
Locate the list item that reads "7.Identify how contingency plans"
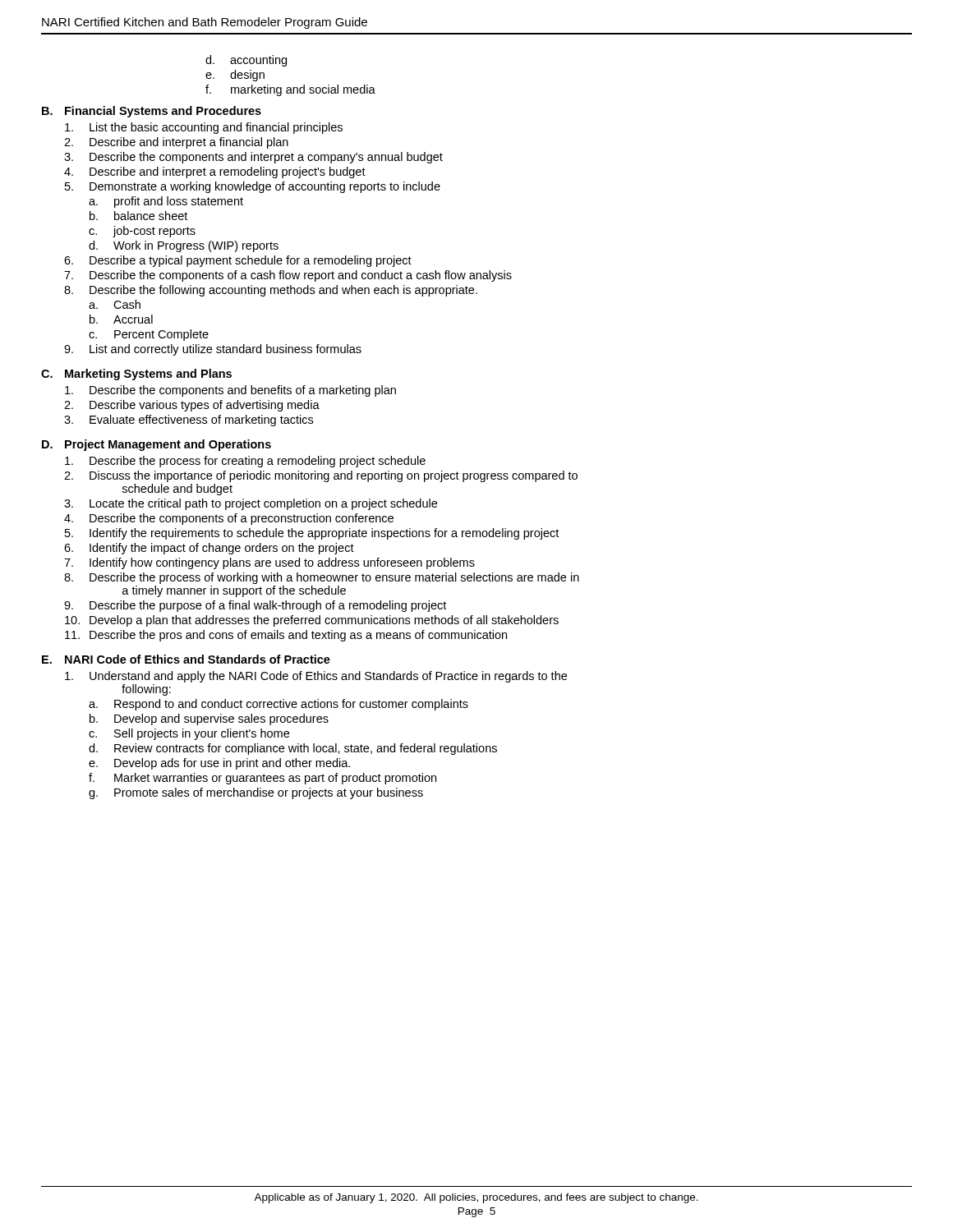(x=269, y=563)
